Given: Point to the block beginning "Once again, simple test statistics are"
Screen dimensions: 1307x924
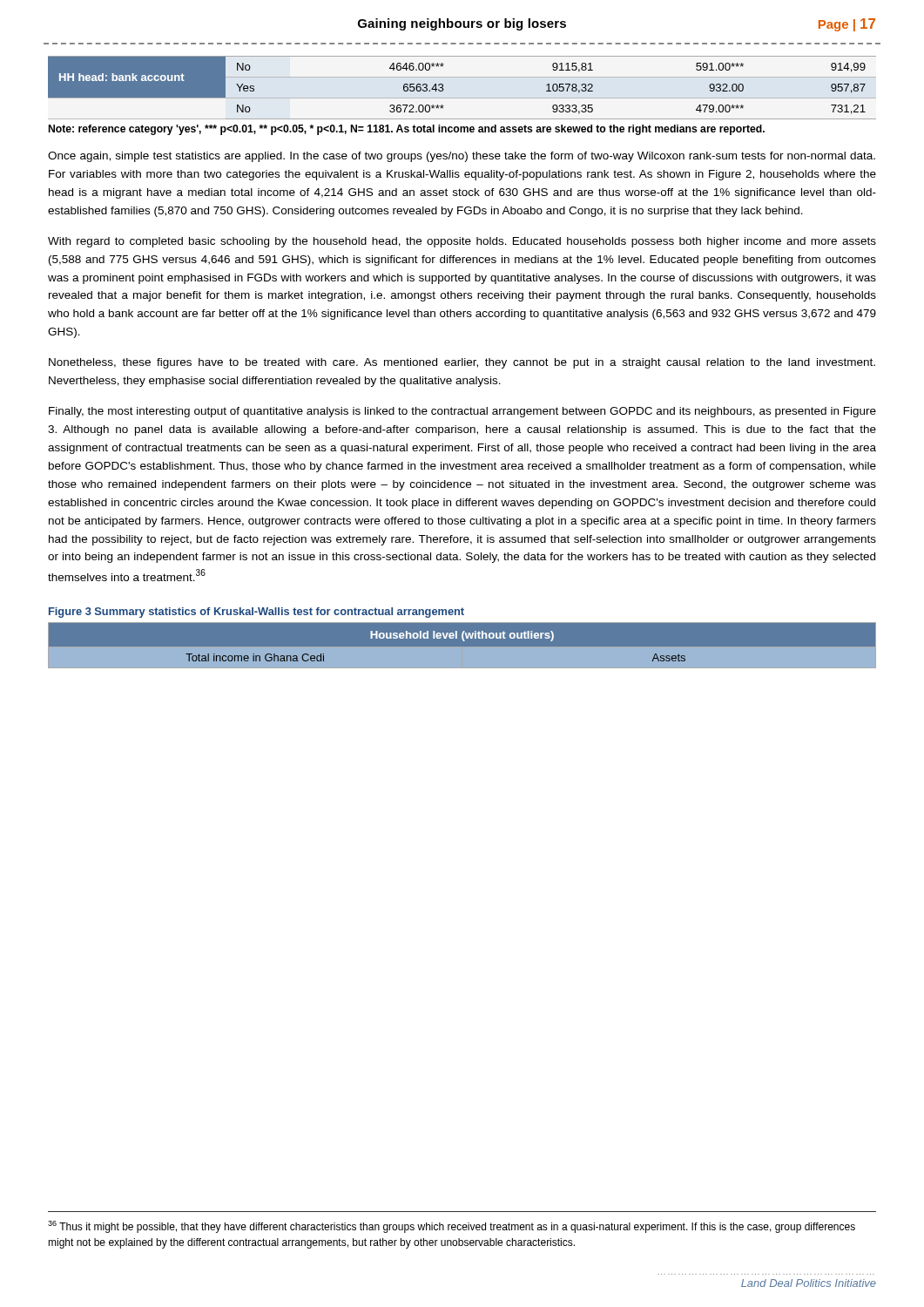Looking at the screenshot, I should pos(462,183).
